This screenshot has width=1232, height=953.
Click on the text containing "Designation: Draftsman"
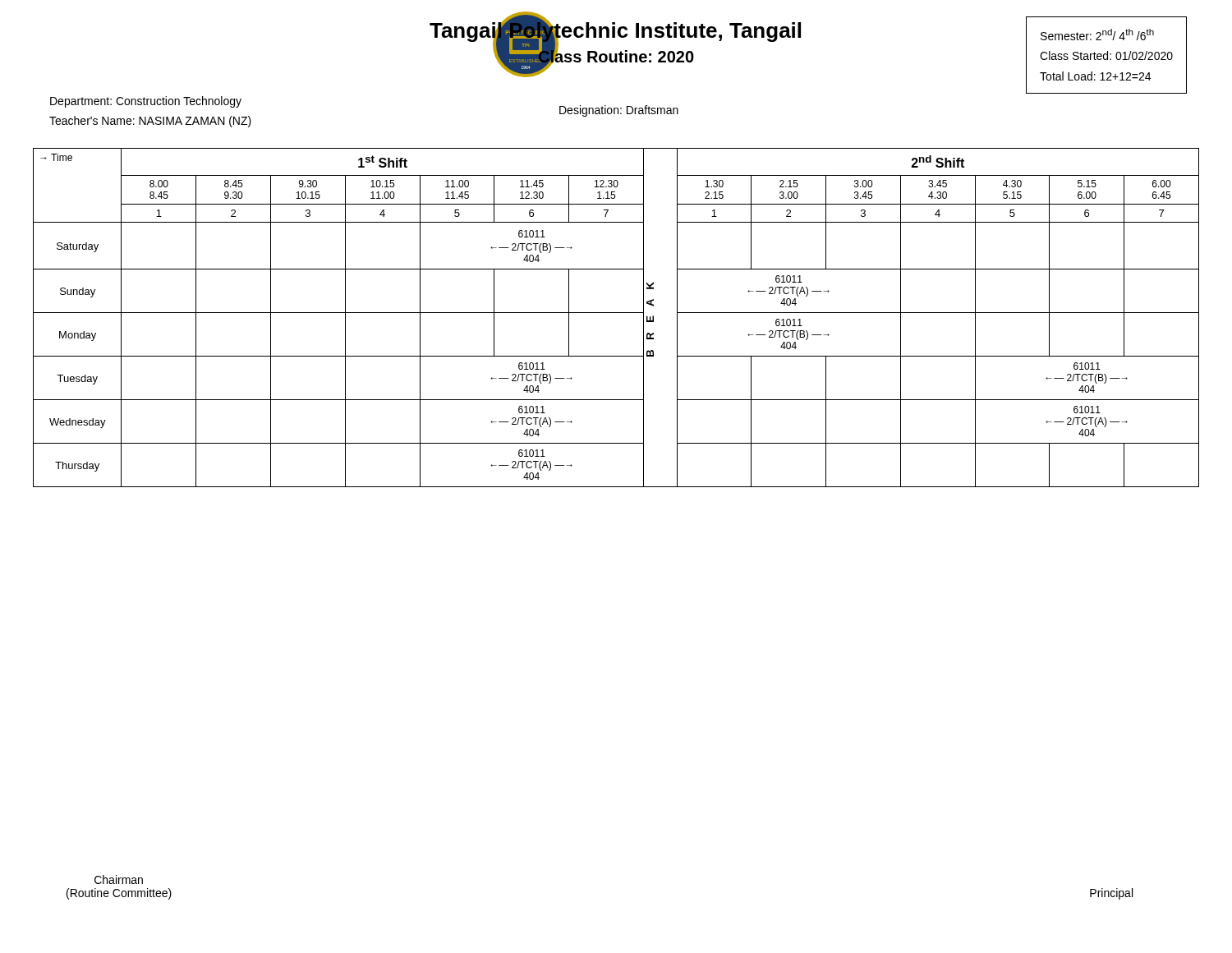pyautogui.click(x=619, y=110)
